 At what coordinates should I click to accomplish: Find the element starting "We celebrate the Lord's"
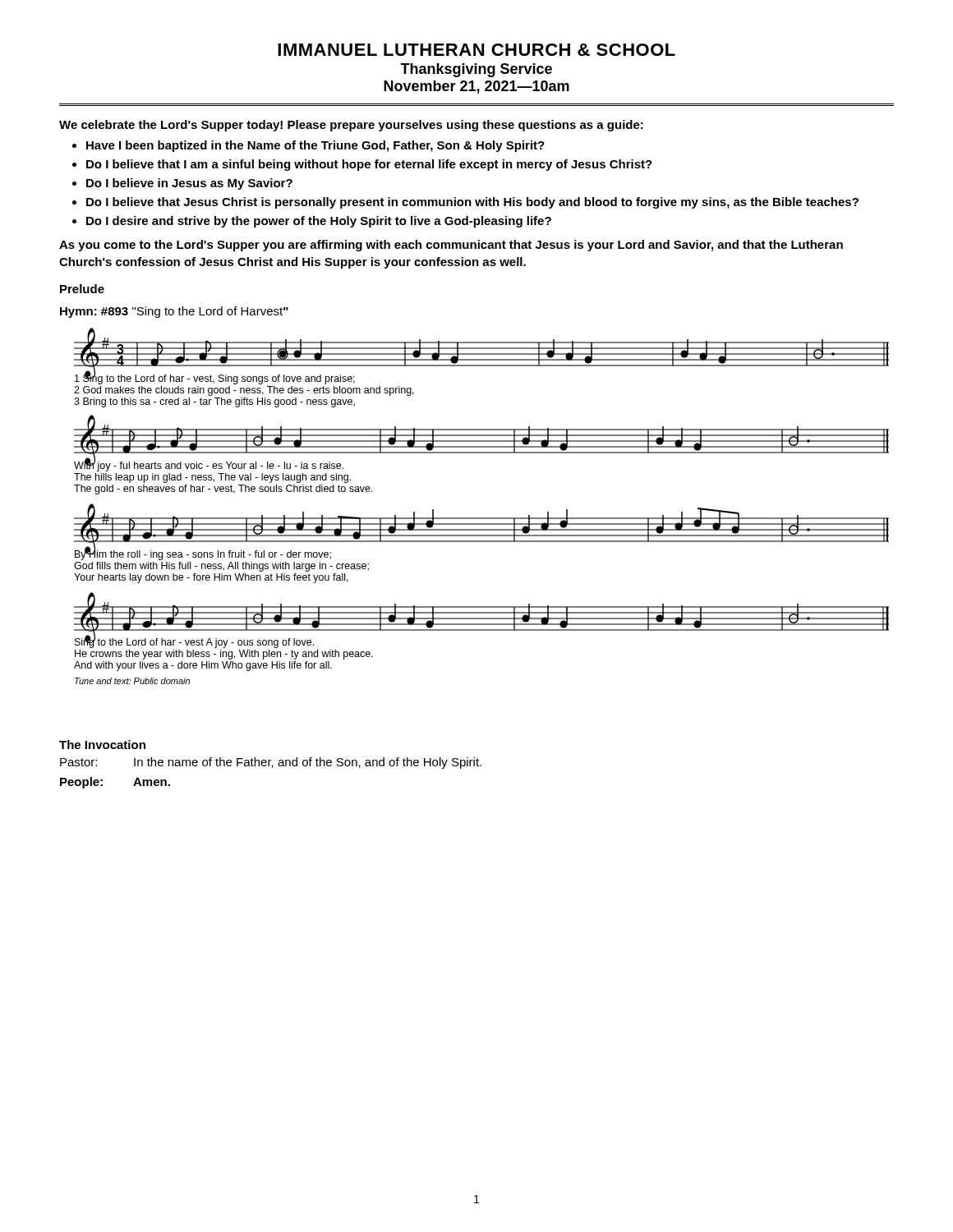(x=352, y=124)
